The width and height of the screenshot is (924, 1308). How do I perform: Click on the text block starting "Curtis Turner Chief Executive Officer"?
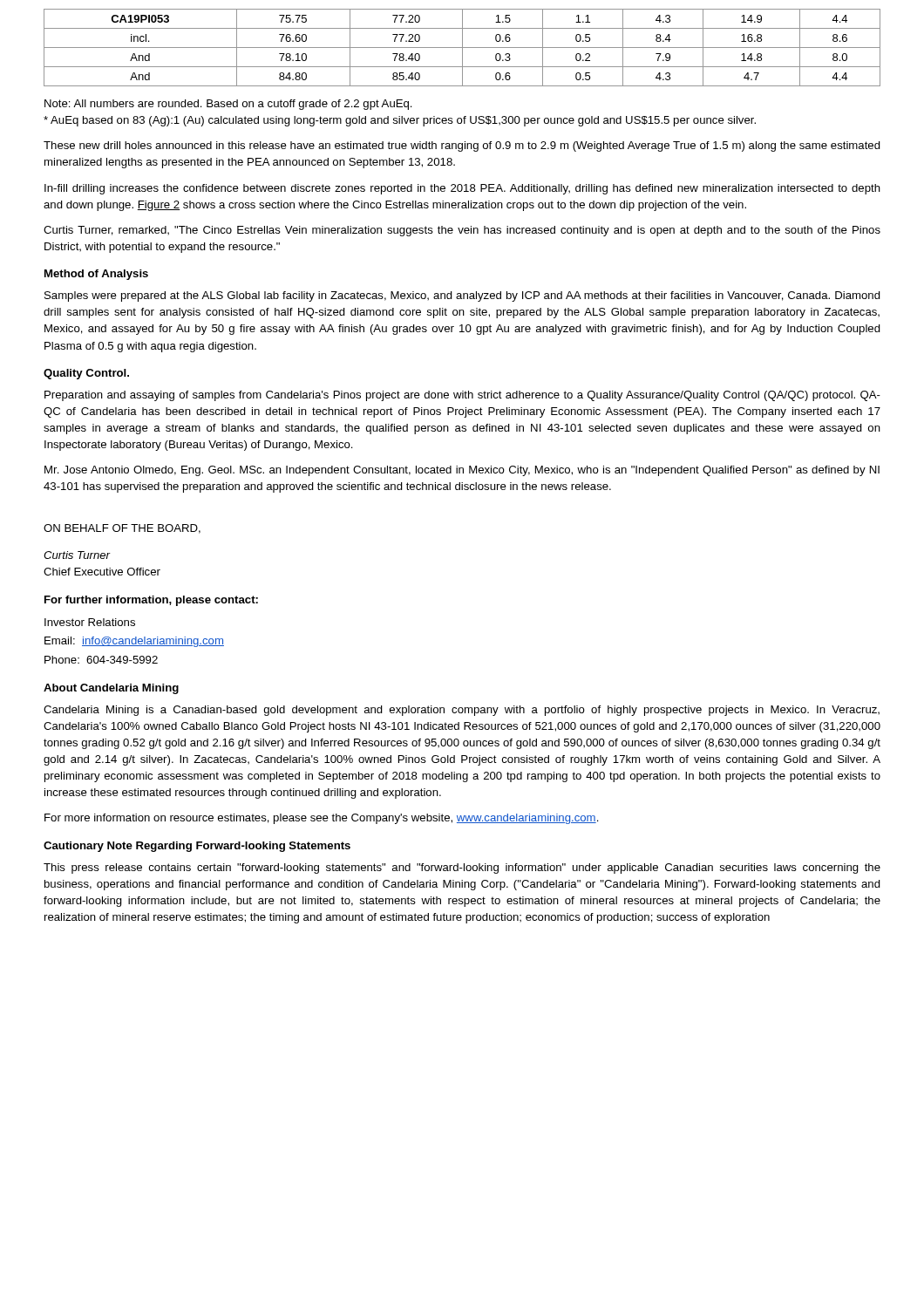tap(102, 563)
